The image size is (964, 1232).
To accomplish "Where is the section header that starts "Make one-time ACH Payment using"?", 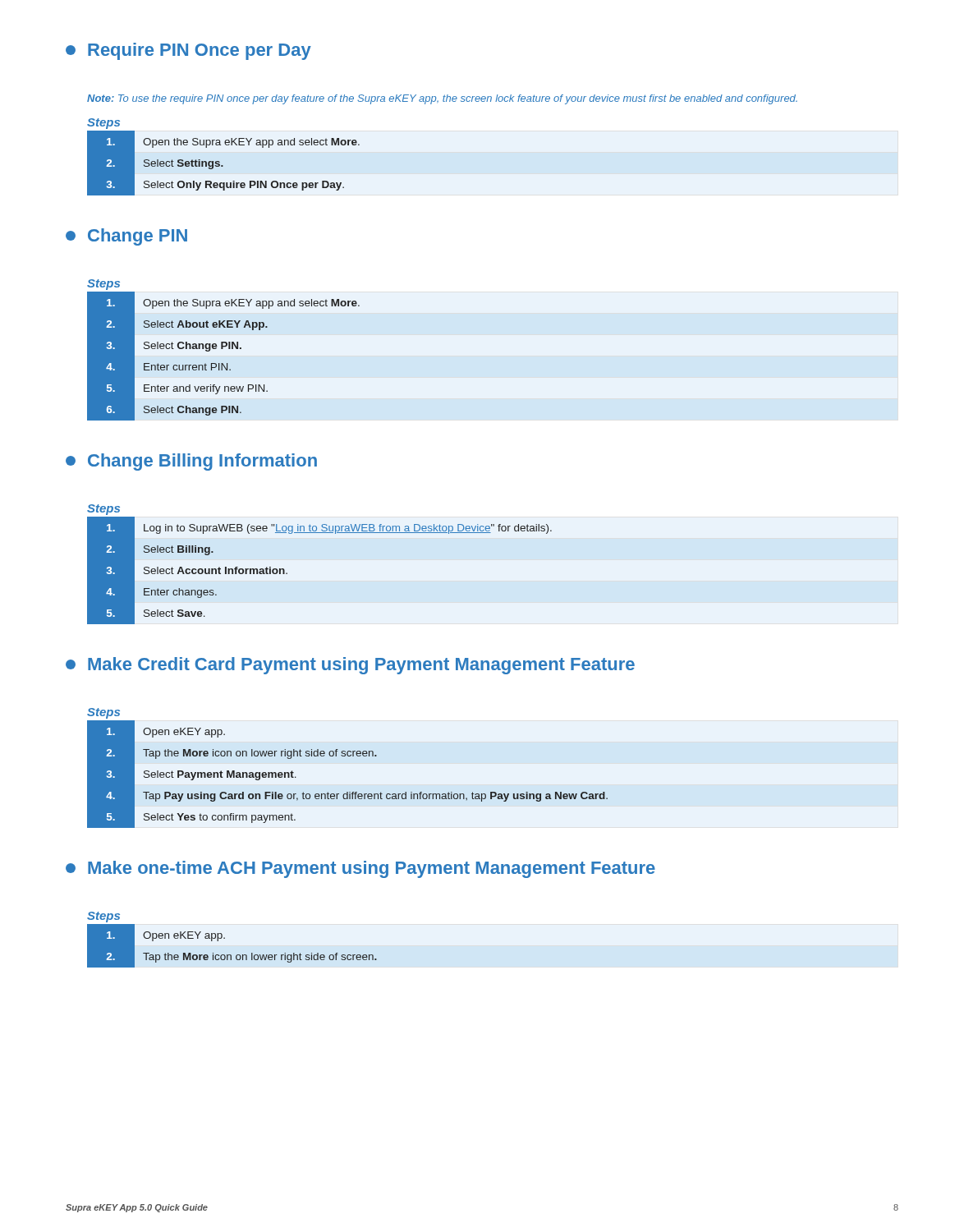I will point(482,868).
